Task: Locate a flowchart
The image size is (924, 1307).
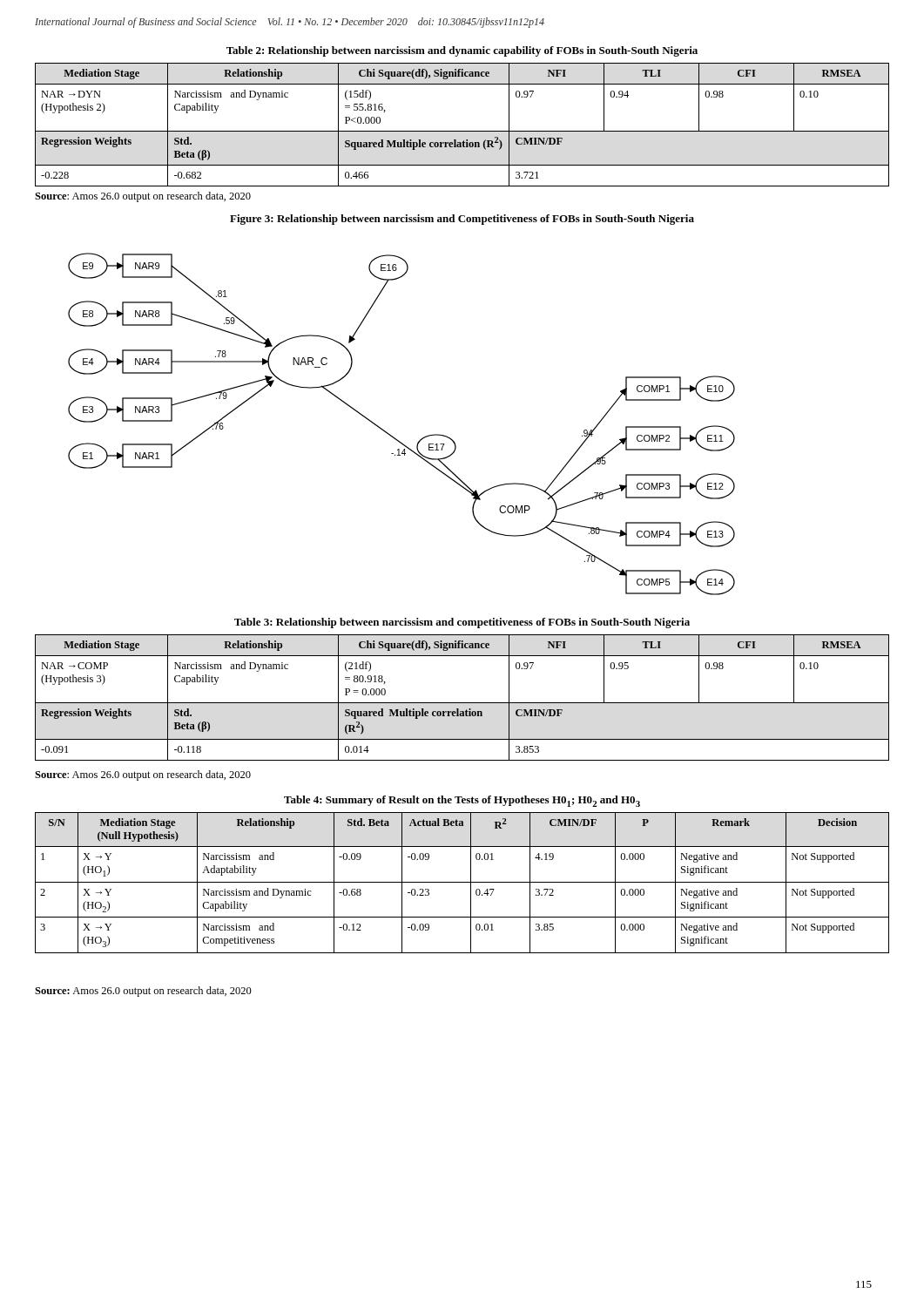Action: [x=462, y=418]
